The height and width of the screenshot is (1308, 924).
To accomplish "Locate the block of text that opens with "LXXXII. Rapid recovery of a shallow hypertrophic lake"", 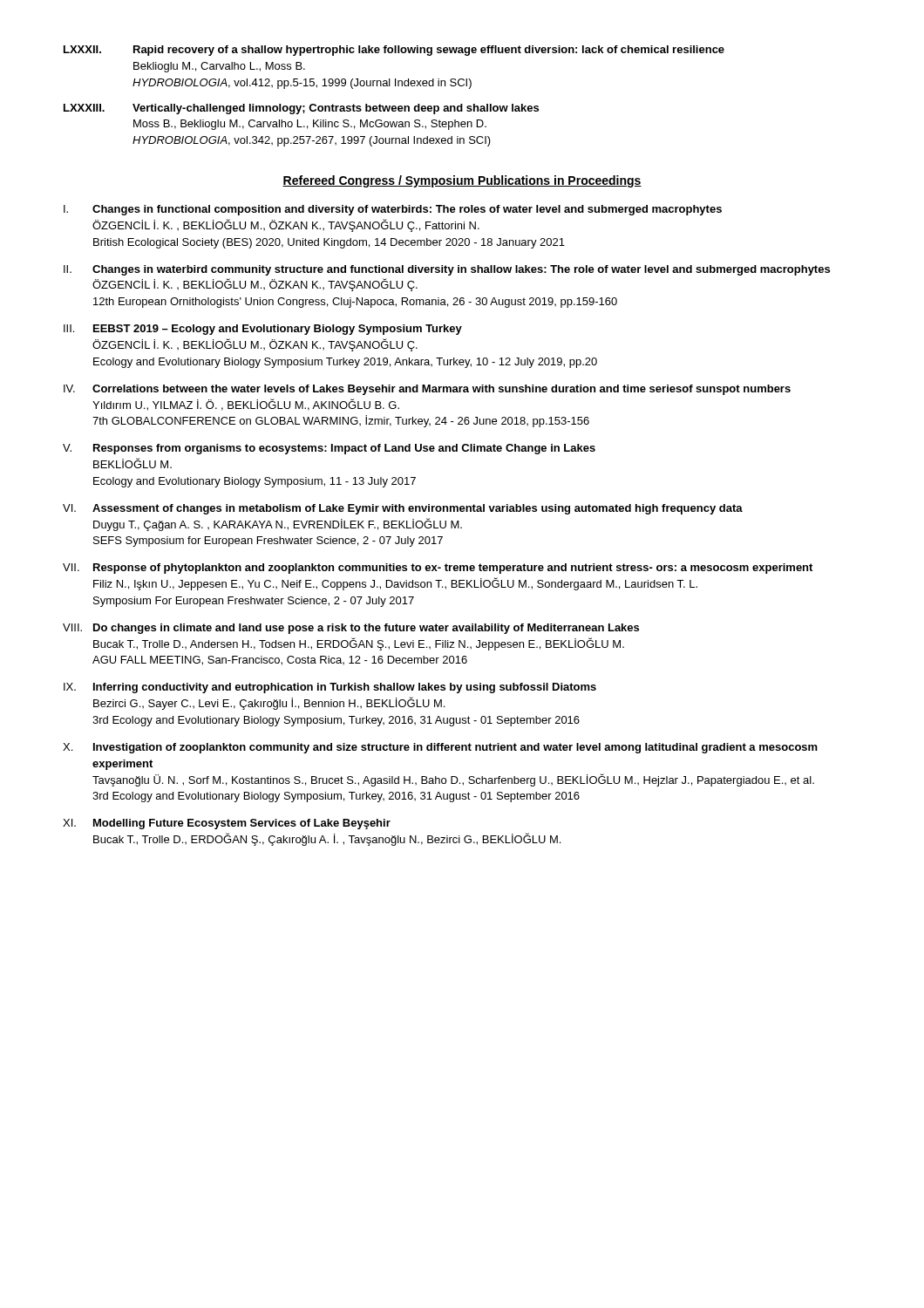I will click(462, 67).
